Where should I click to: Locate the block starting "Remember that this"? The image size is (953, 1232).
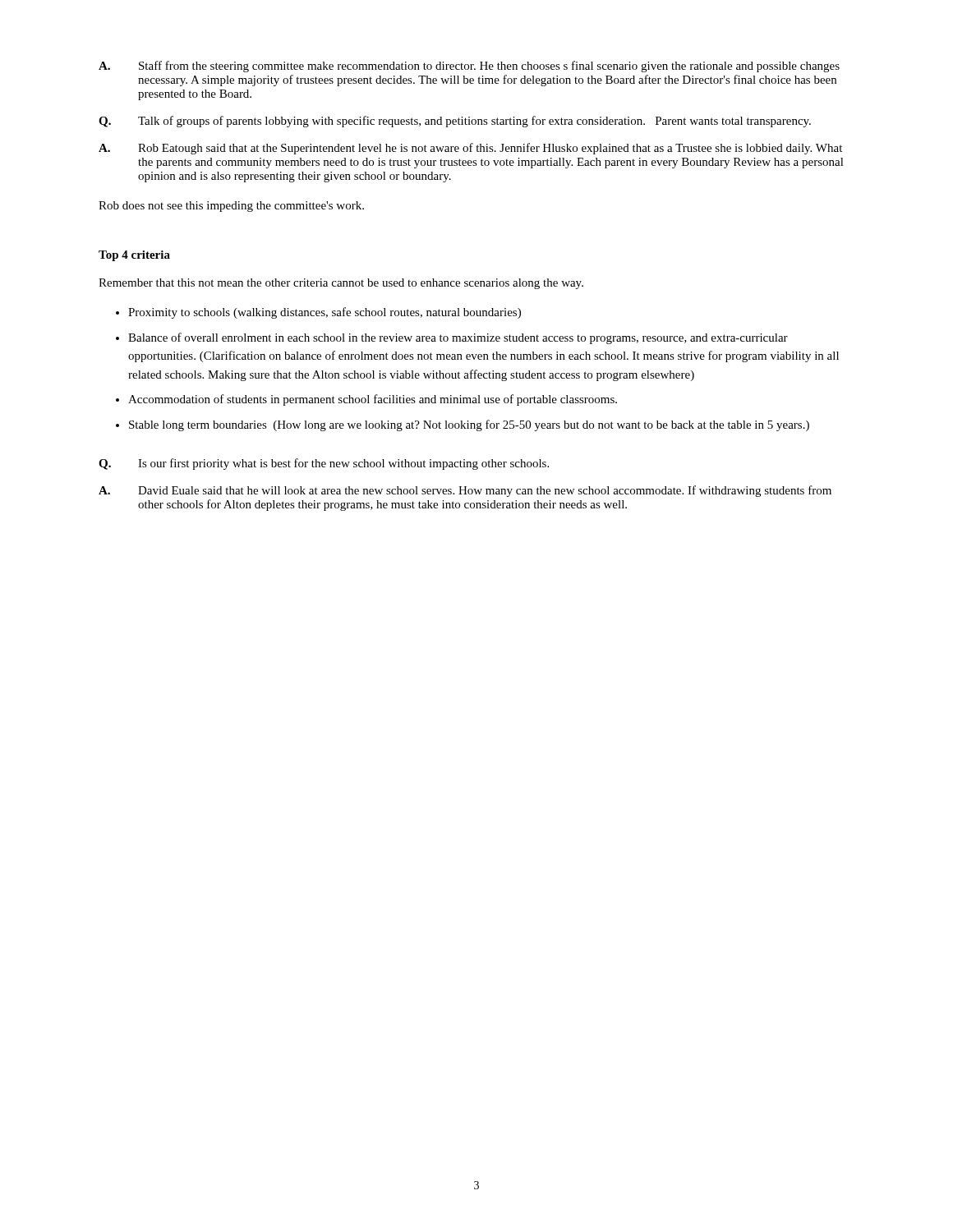pyautogui.click(x=341, y=282)
